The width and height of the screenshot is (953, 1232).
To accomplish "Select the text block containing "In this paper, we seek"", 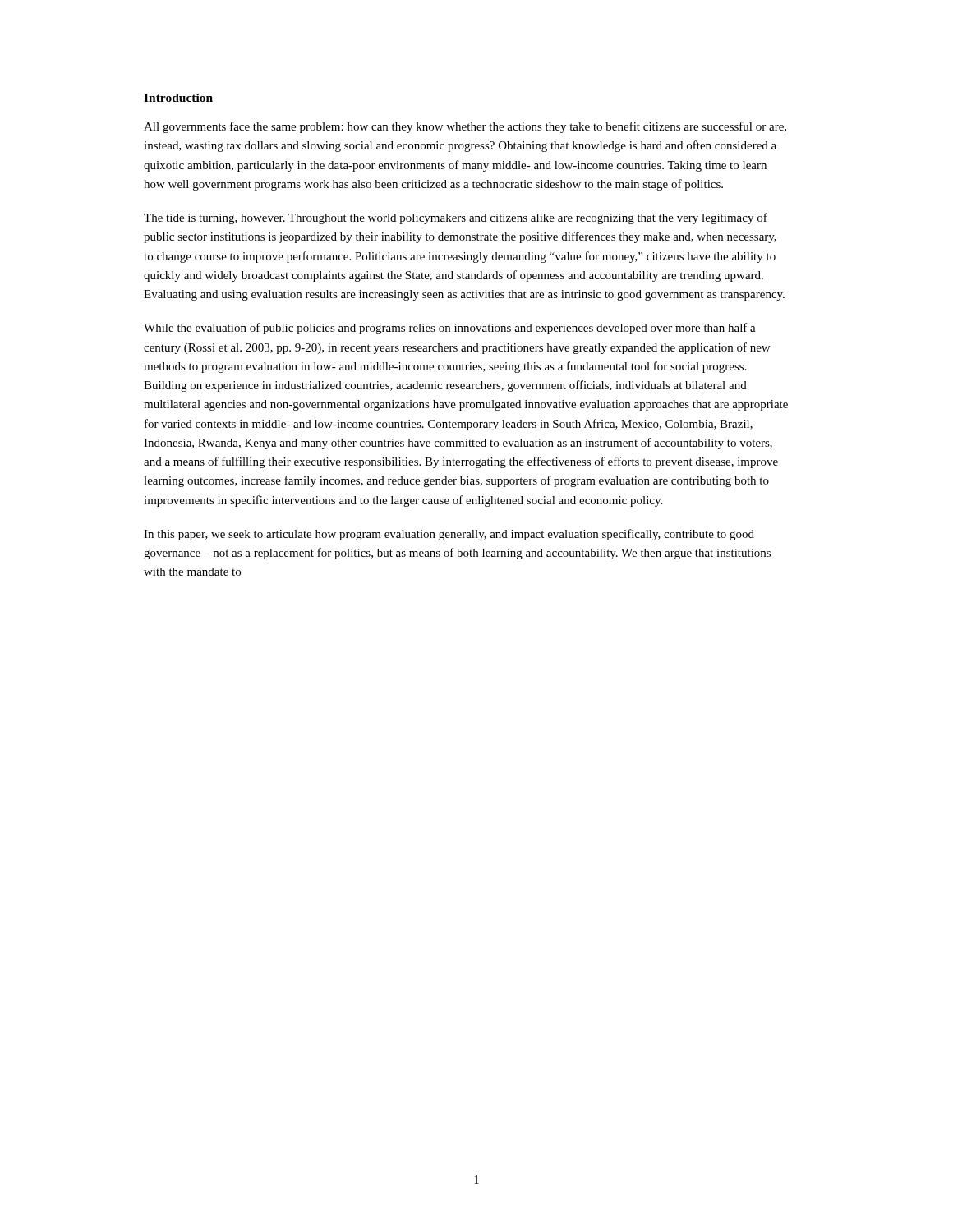I will 466,553.
